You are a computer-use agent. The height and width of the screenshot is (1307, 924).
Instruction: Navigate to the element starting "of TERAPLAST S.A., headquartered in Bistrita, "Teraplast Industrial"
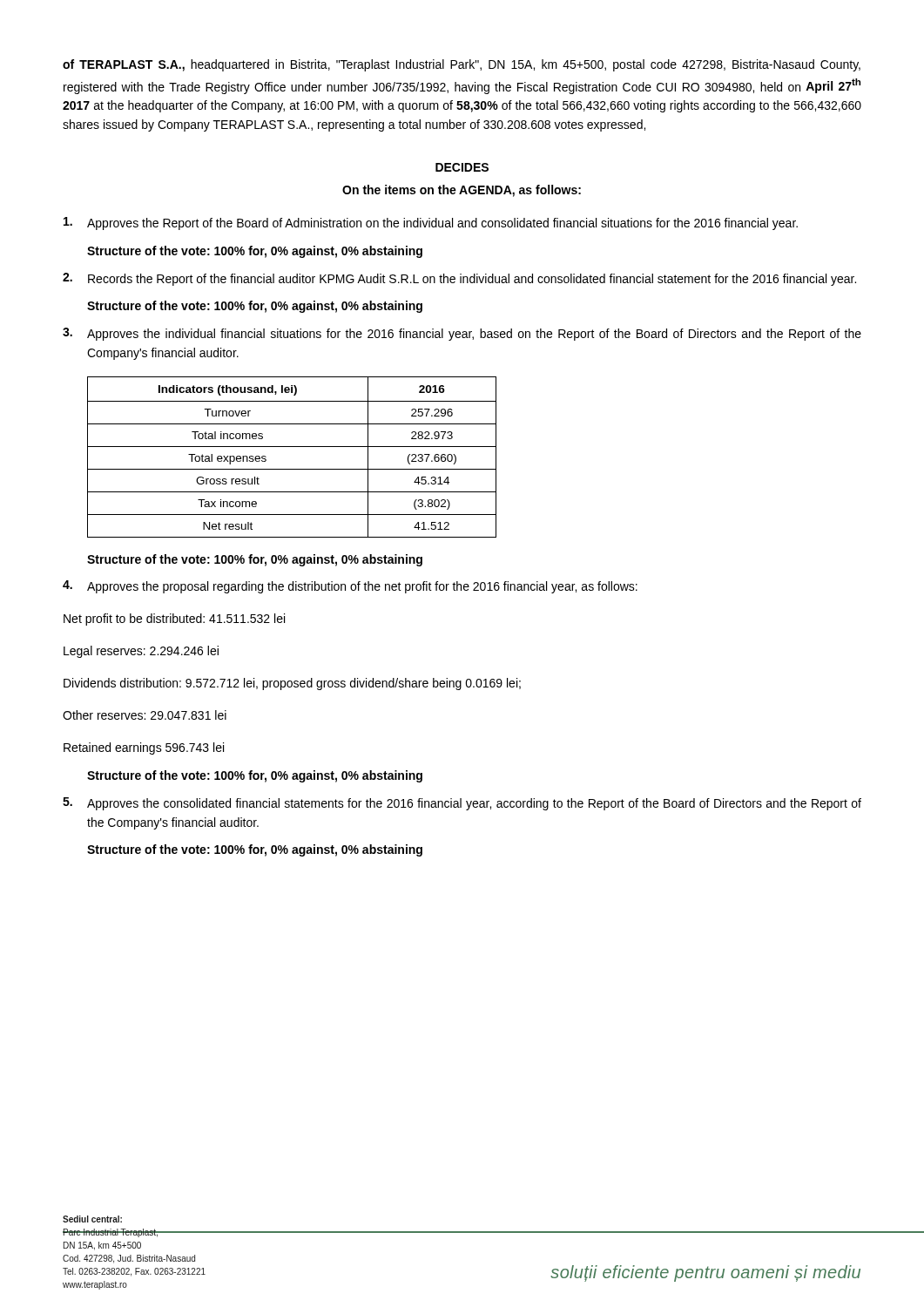point(462,95)
